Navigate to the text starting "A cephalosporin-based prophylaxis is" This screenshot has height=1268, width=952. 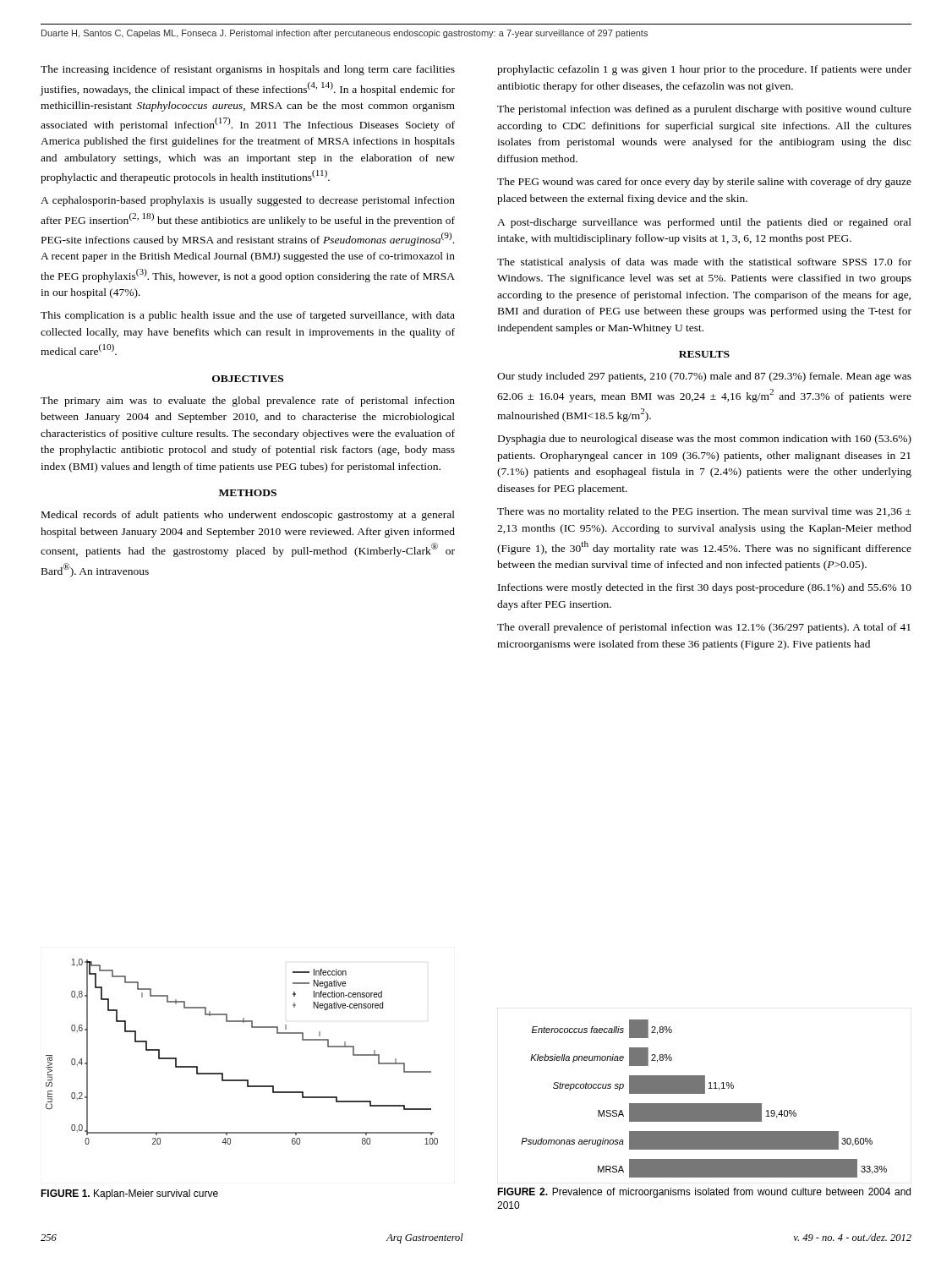(x=248, y=246)
